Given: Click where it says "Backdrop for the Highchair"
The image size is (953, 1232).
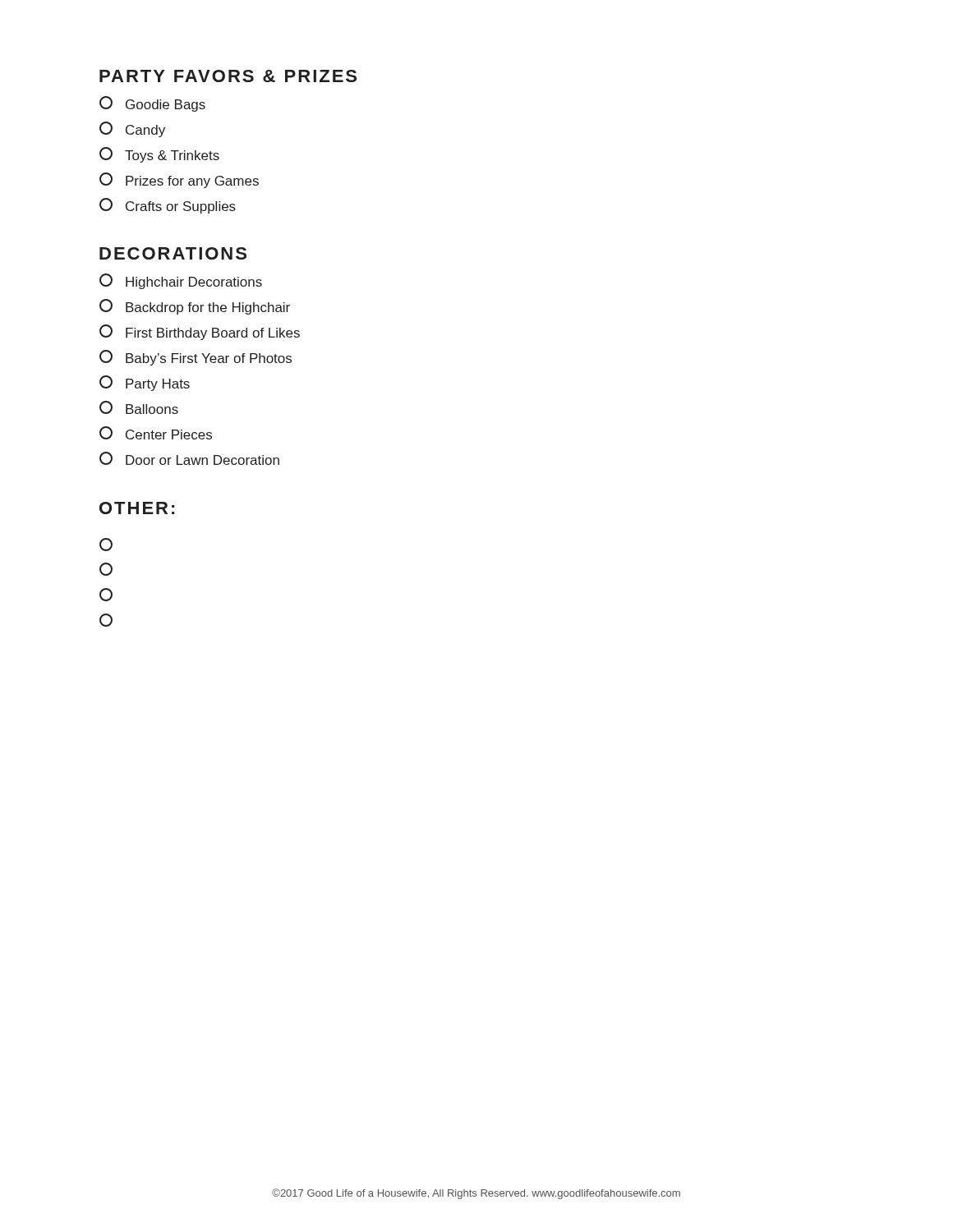Looking at the screenshot, I should [194, 309].
